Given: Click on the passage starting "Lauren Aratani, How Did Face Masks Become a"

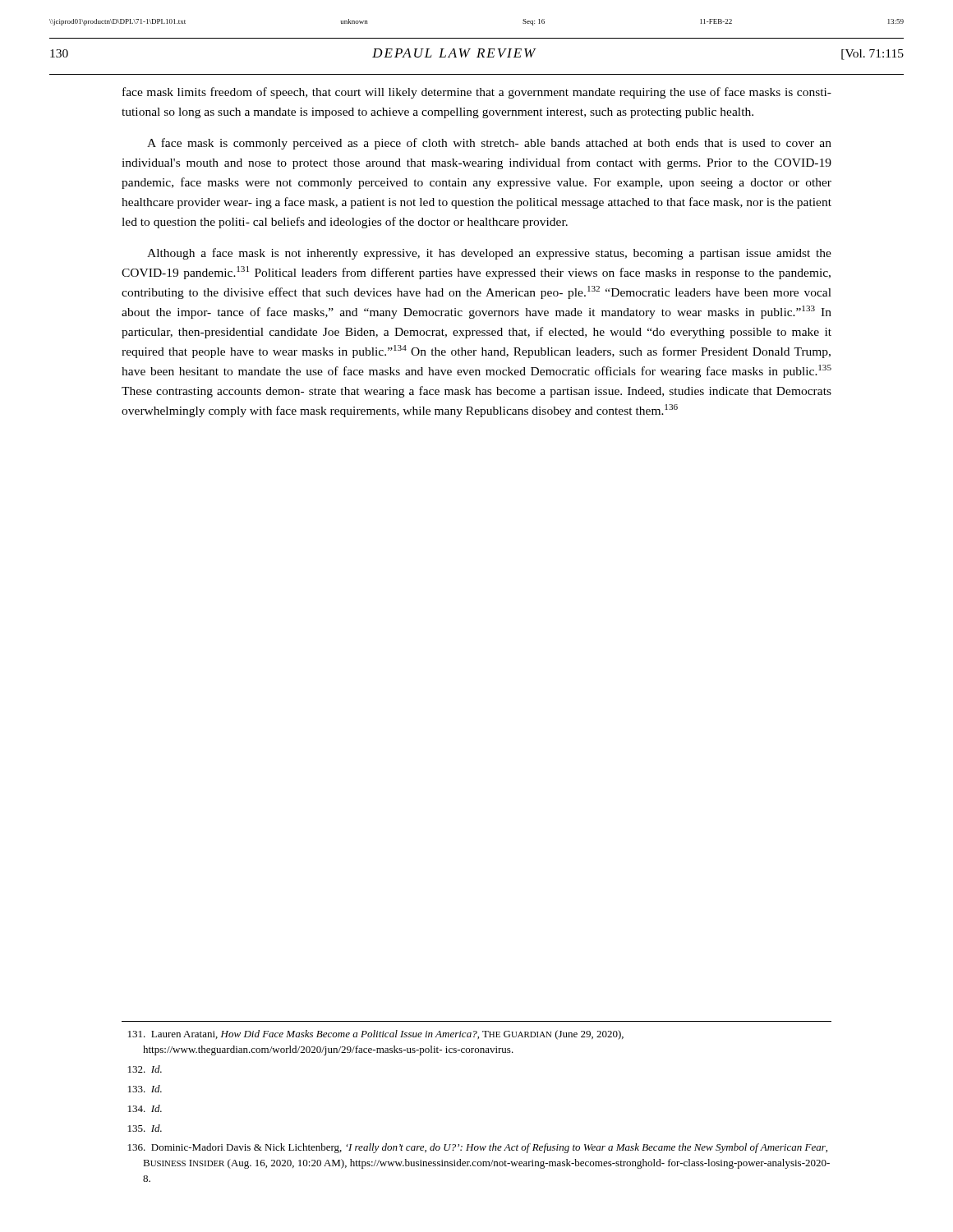Looking at the screenshot, I should (376, 1035).
